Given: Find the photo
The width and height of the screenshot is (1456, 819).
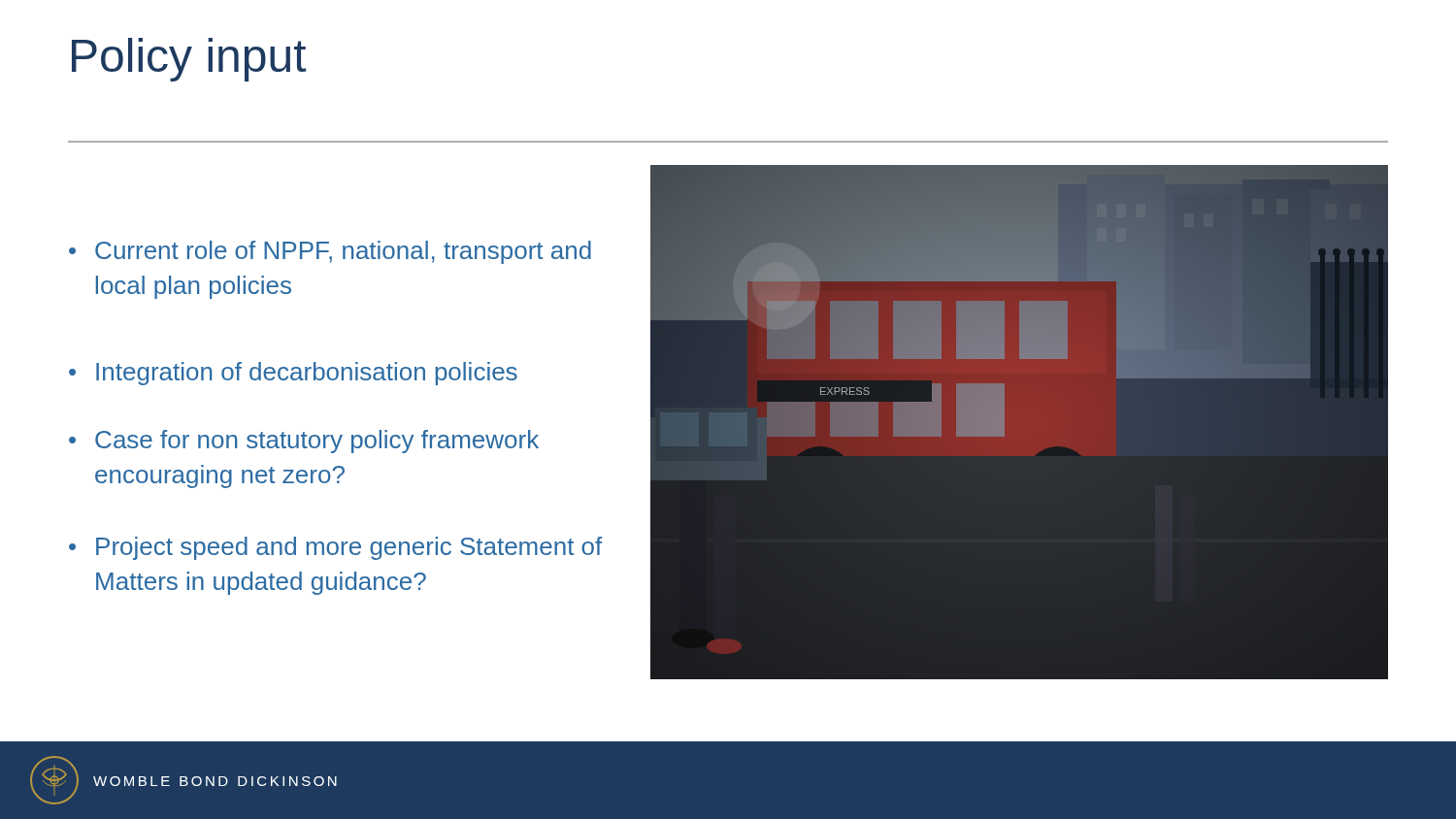Looking at the screenshot, I should [1019, 422].
